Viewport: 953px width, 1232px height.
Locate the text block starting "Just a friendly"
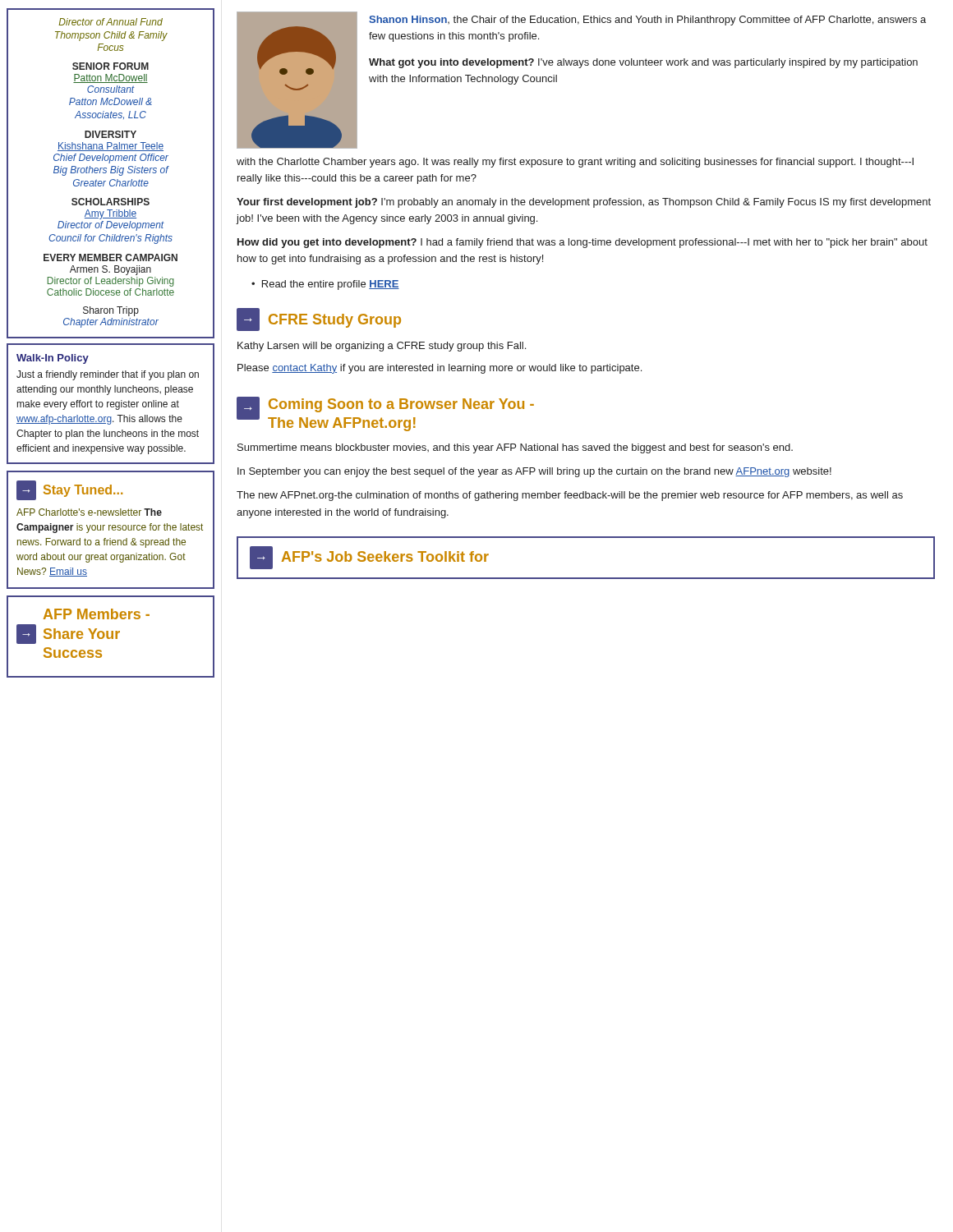[108, 412]
